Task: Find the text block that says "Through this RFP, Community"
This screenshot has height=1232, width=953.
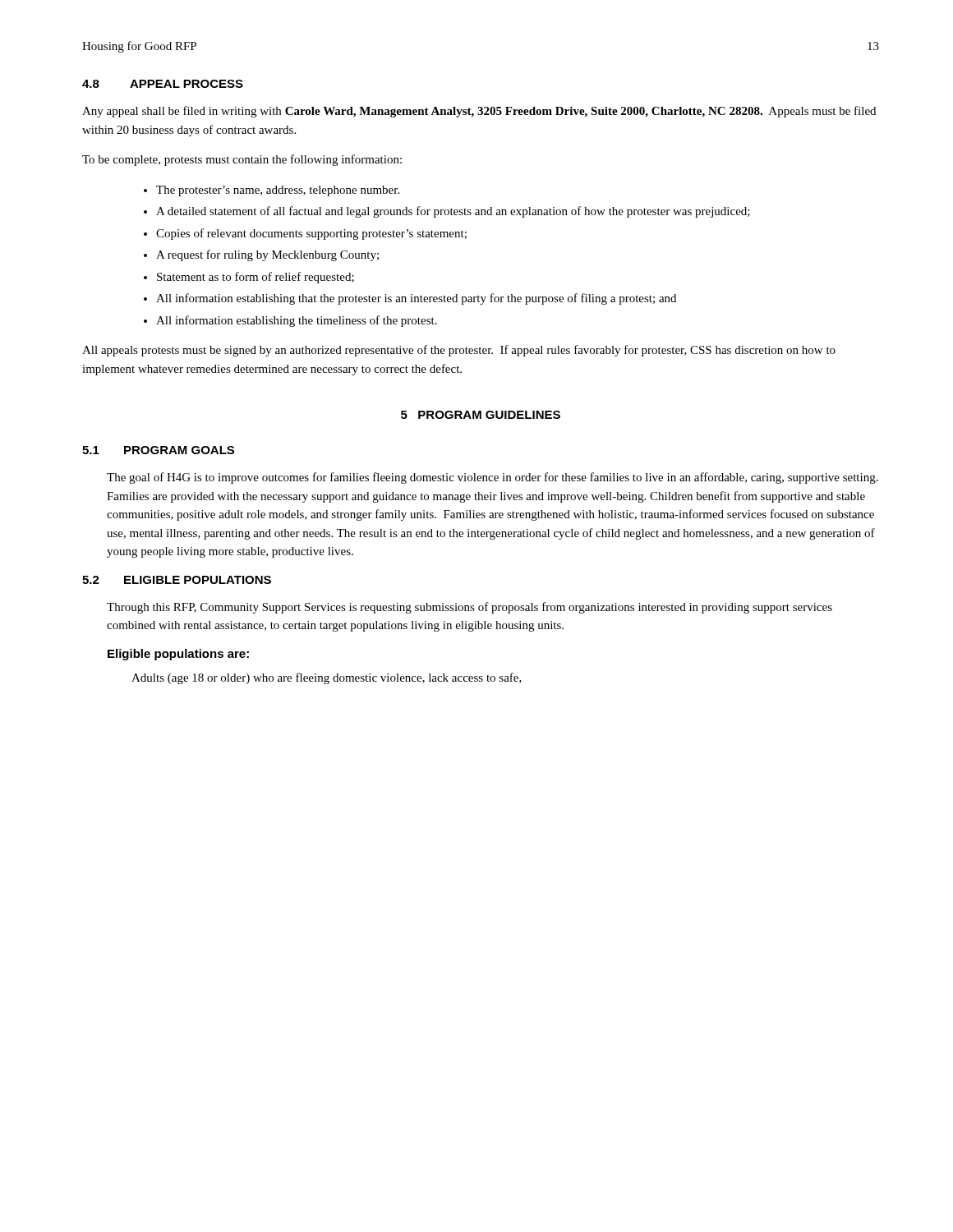Action: click(x=470, y=616)
